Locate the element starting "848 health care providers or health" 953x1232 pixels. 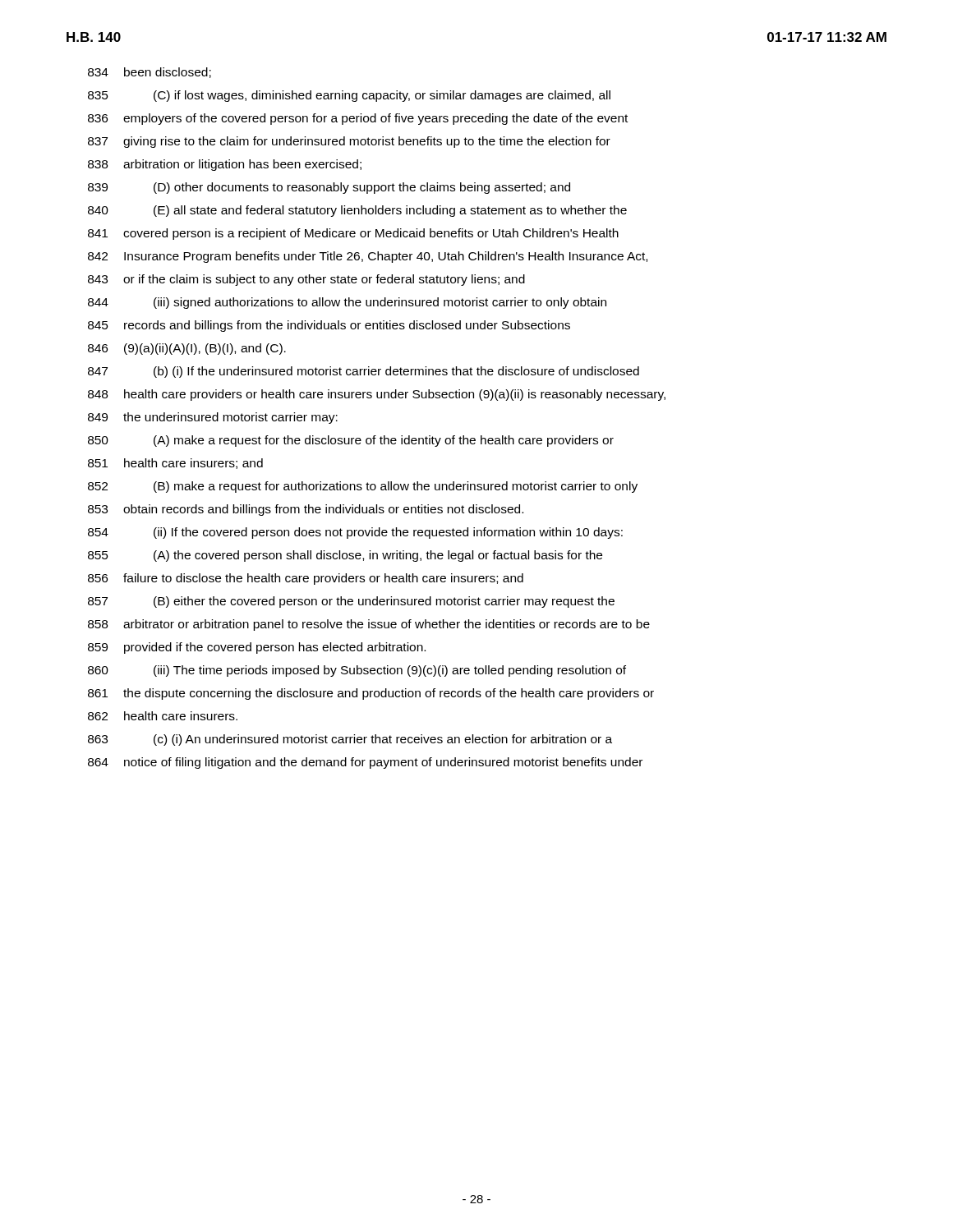476,394
